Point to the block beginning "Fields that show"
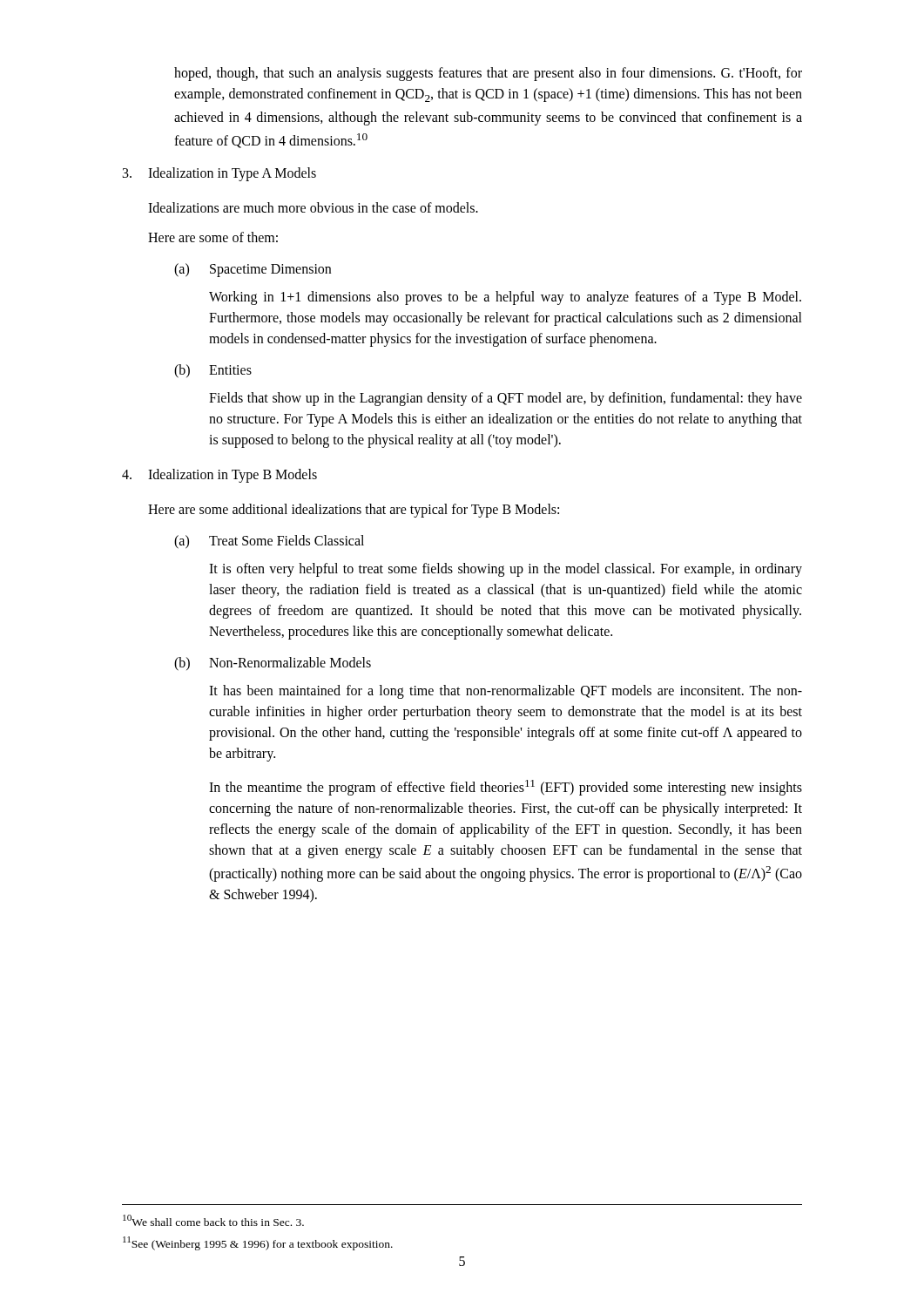Screen dimensions: 1307x924 (x=506, y=419)
